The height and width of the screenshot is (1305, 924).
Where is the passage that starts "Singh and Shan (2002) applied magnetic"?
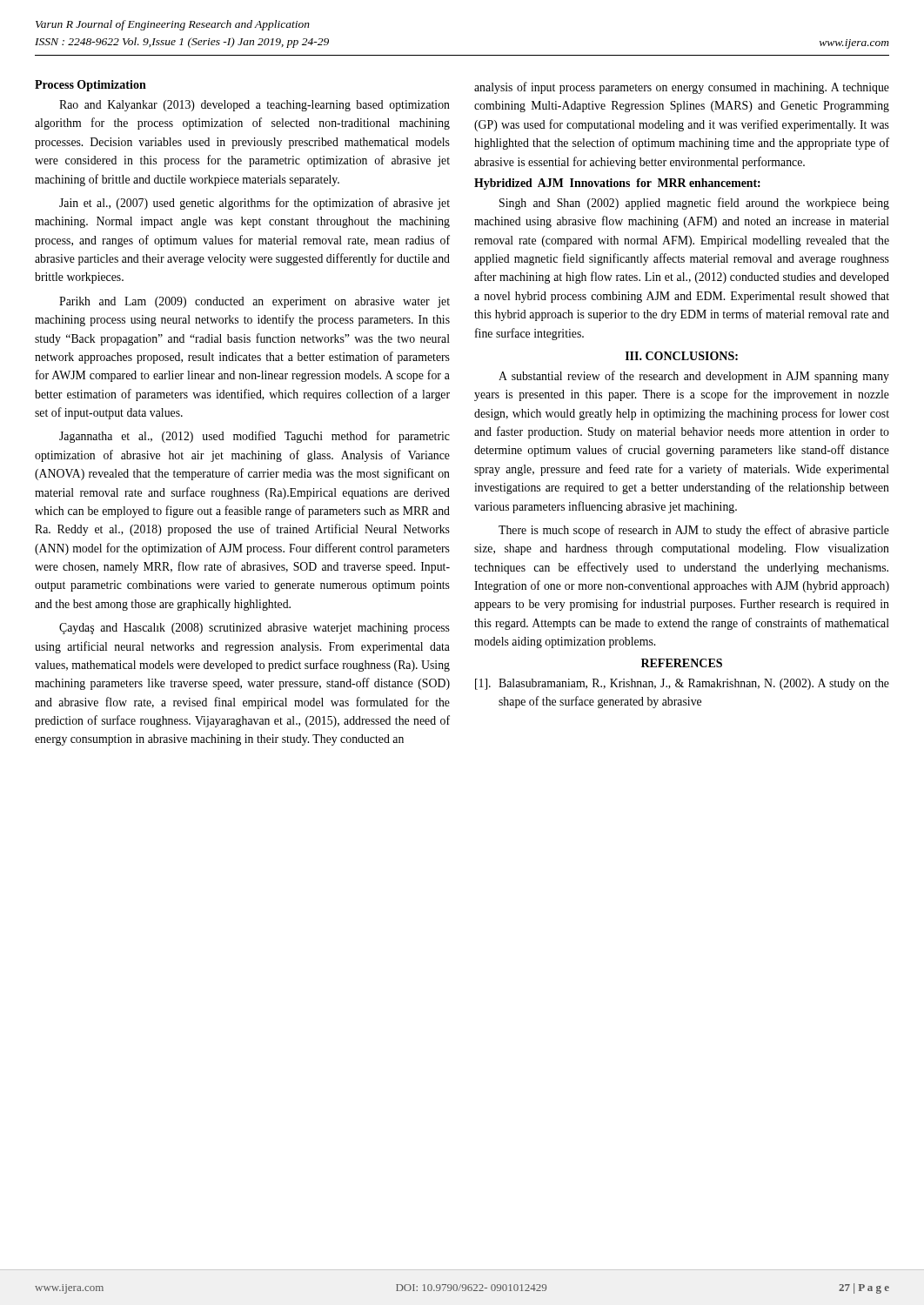682,268
